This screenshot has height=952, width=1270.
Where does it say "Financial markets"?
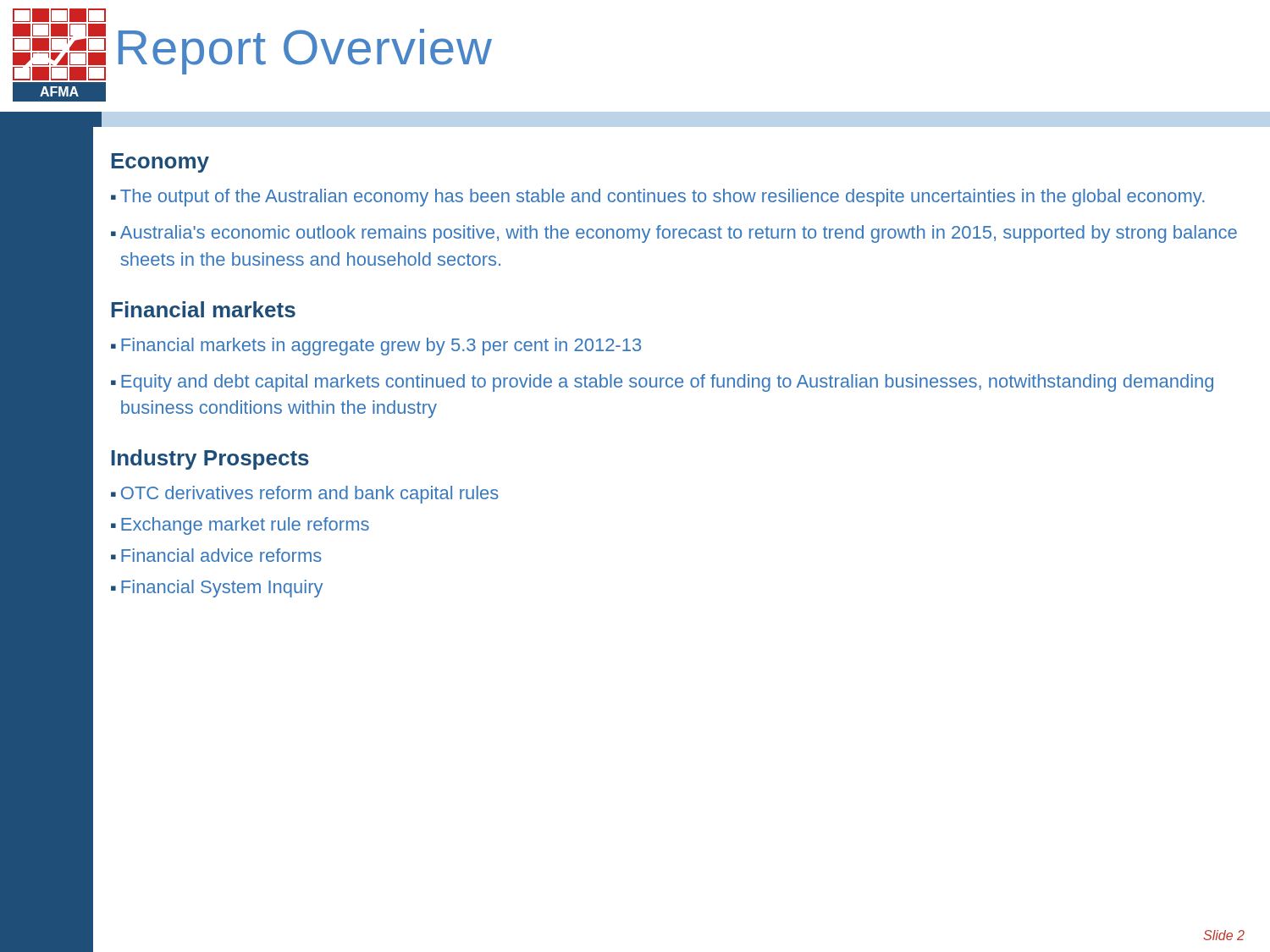coord(203,309)
